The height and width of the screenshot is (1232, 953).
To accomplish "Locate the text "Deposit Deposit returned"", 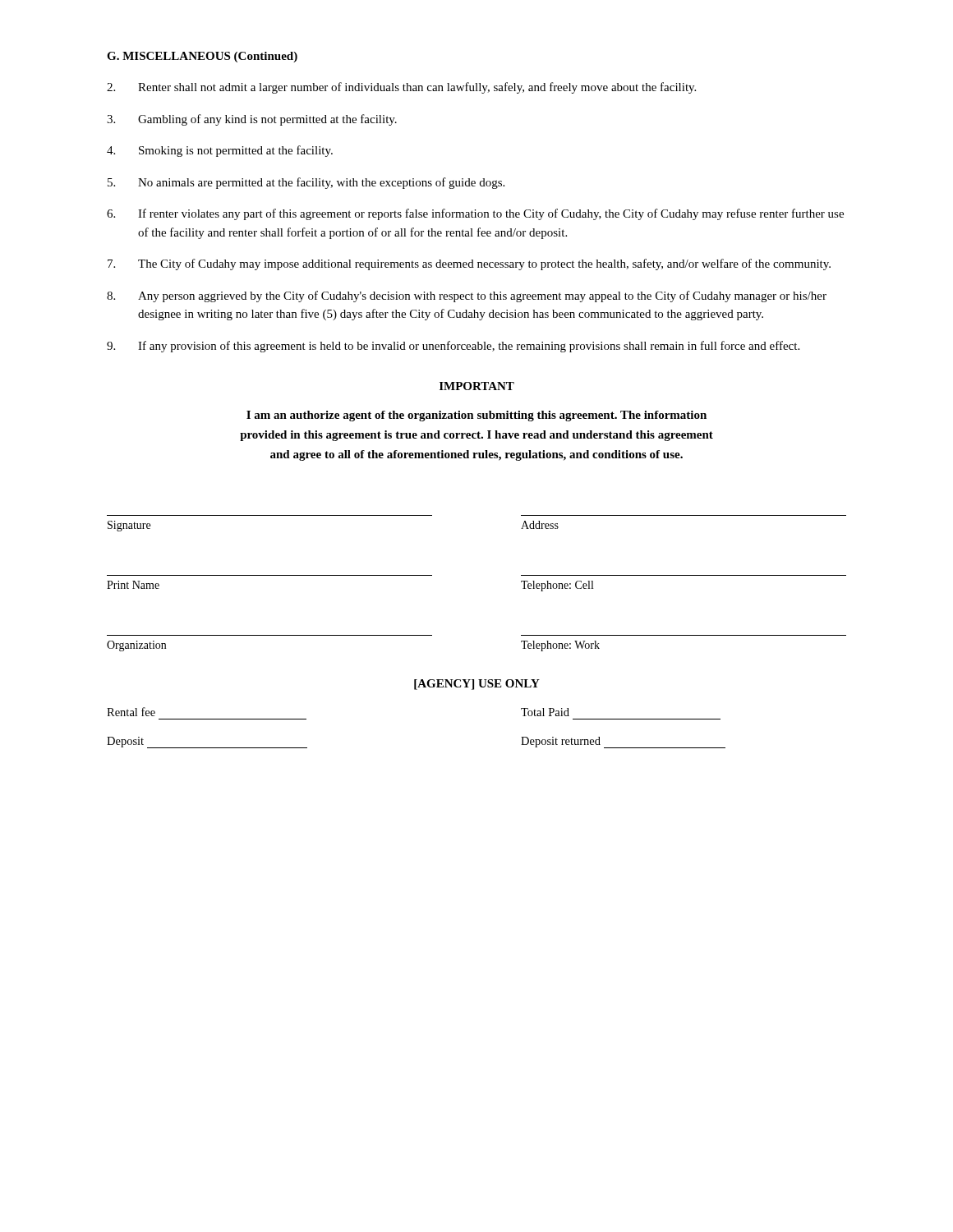I will 120,742.
